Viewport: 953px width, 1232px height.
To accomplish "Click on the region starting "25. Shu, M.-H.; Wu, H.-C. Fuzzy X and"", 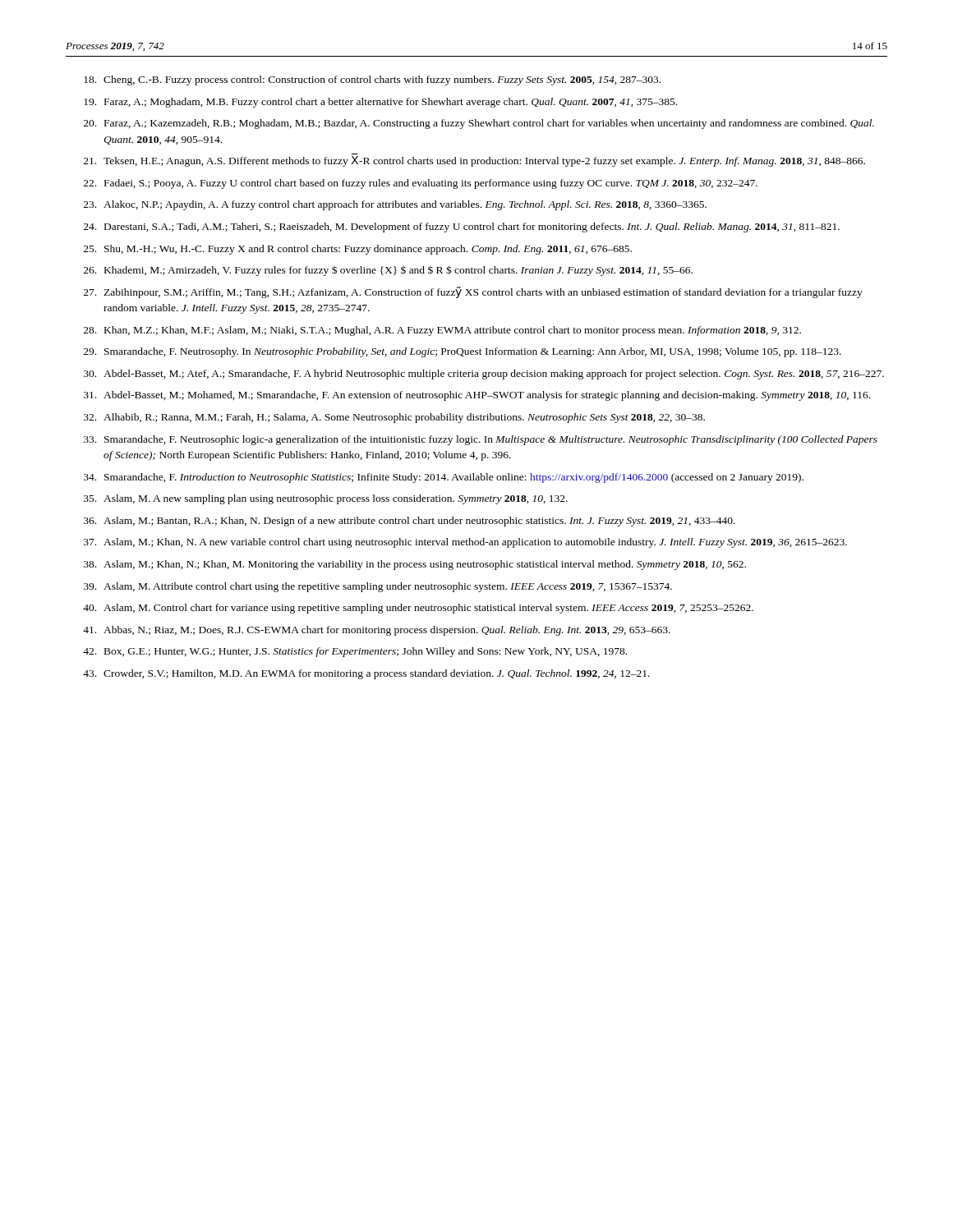I will [476, 248].
